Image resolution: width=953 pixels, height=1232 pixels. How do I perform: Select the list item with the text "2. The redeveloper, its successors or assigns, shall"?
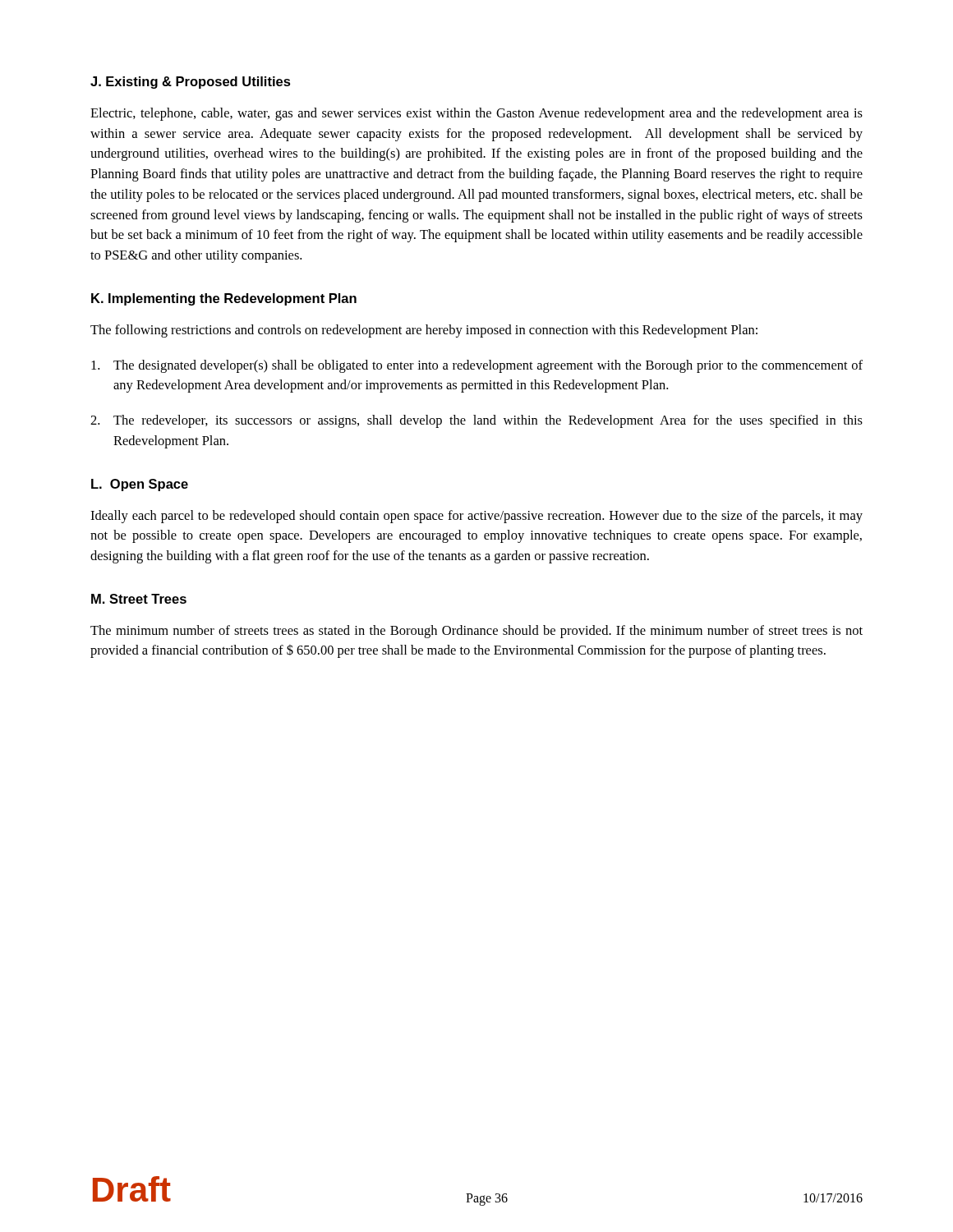coord(476,431)
